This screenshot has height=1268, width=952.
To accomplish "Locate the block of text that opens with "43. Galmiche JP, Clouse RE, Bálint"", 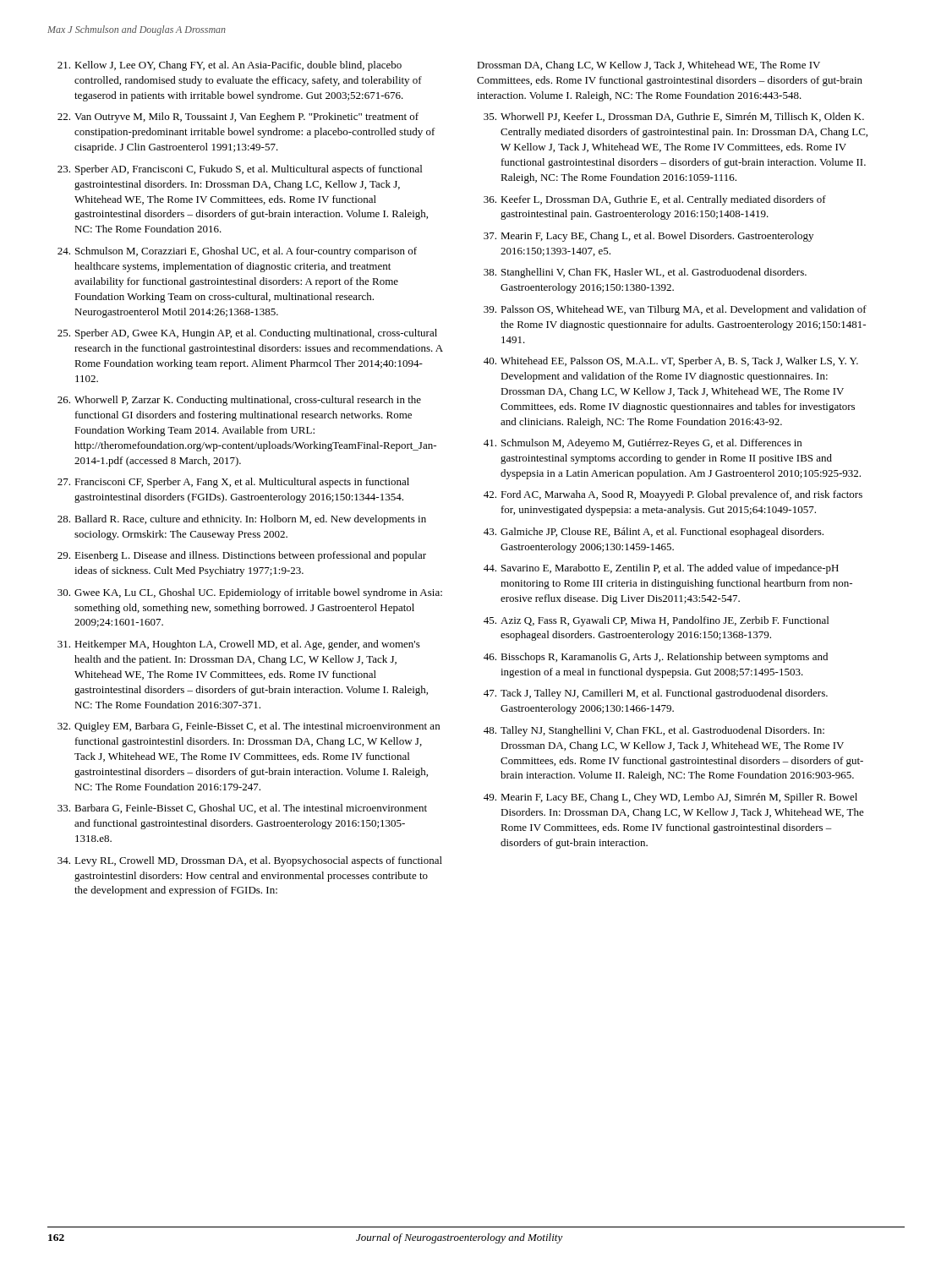I will [671, 539].
